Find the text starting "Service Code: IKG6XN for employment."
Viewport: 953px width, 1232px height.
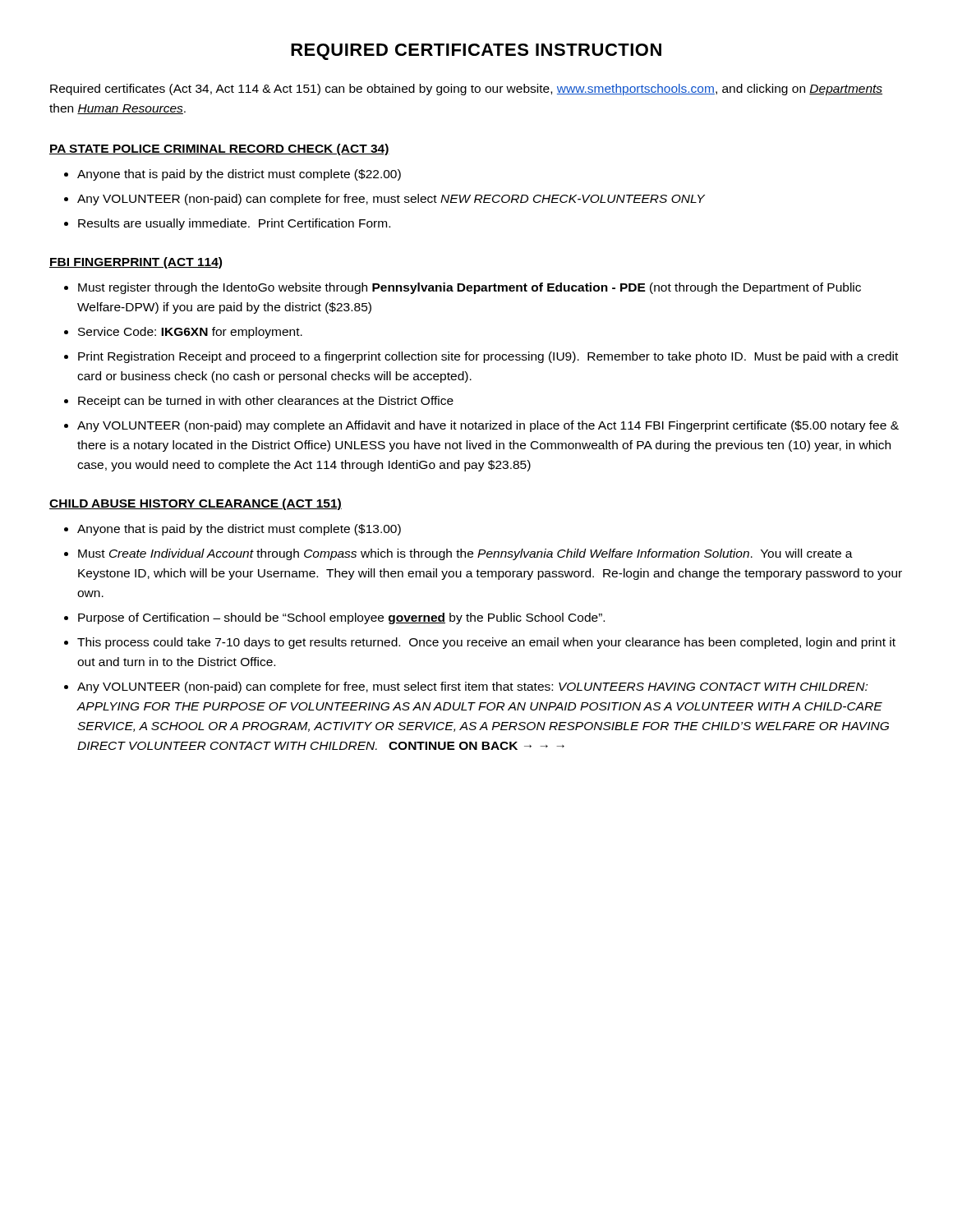click(190, 331)
